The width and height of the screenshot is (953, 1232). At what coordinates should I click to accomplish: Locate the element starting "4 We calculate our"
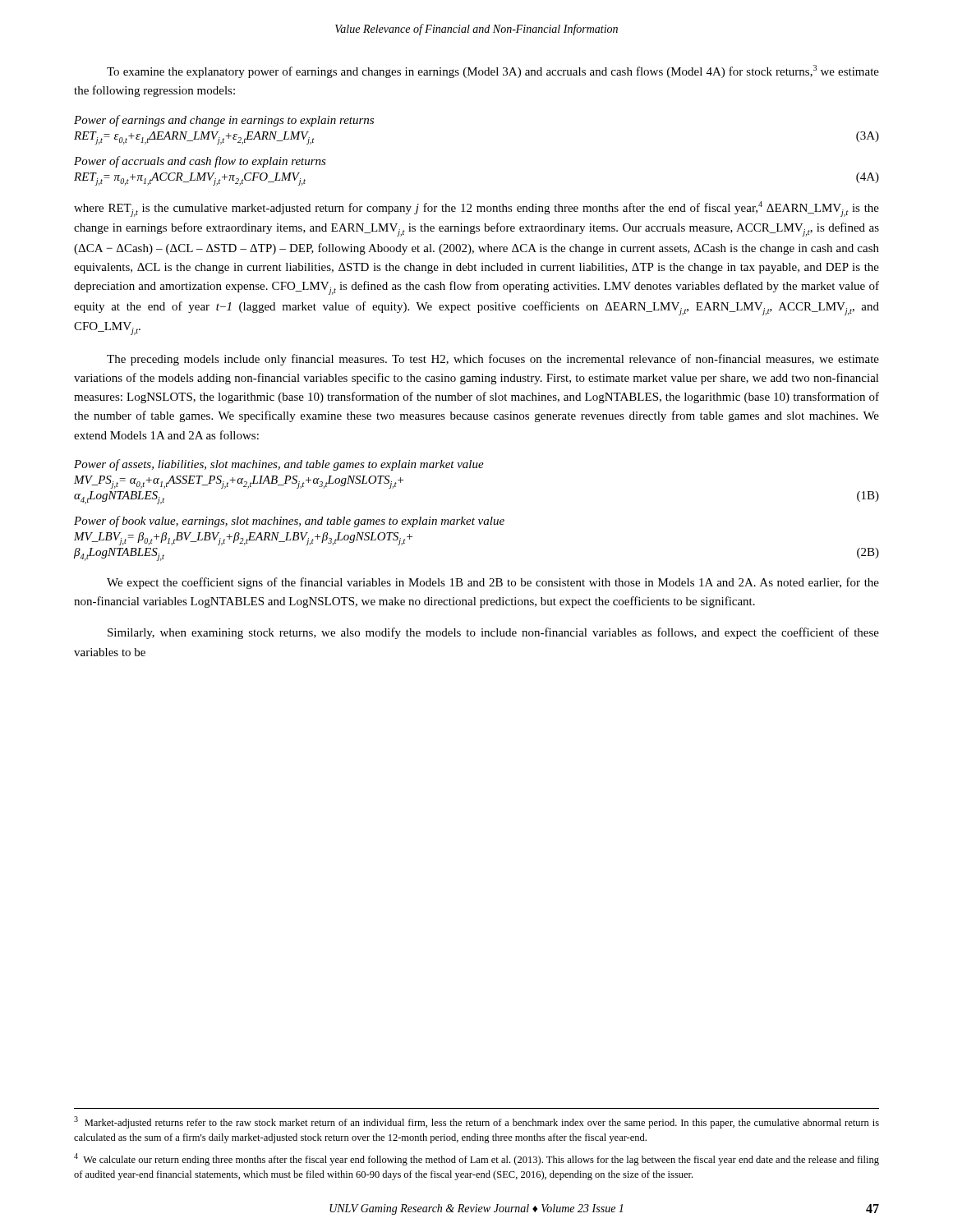476,1166
